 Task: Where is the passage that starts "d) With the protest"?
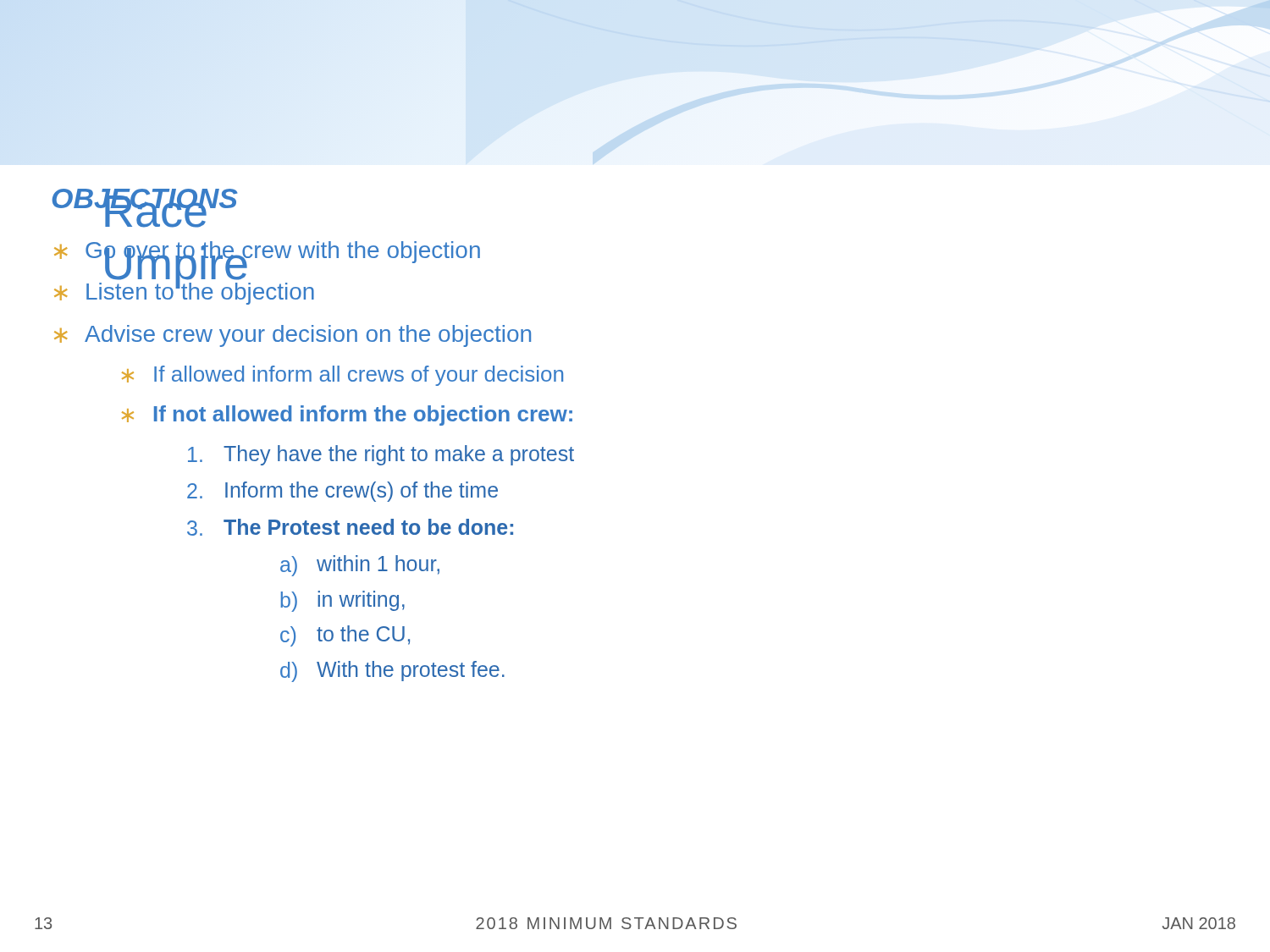tap(393, 670)
